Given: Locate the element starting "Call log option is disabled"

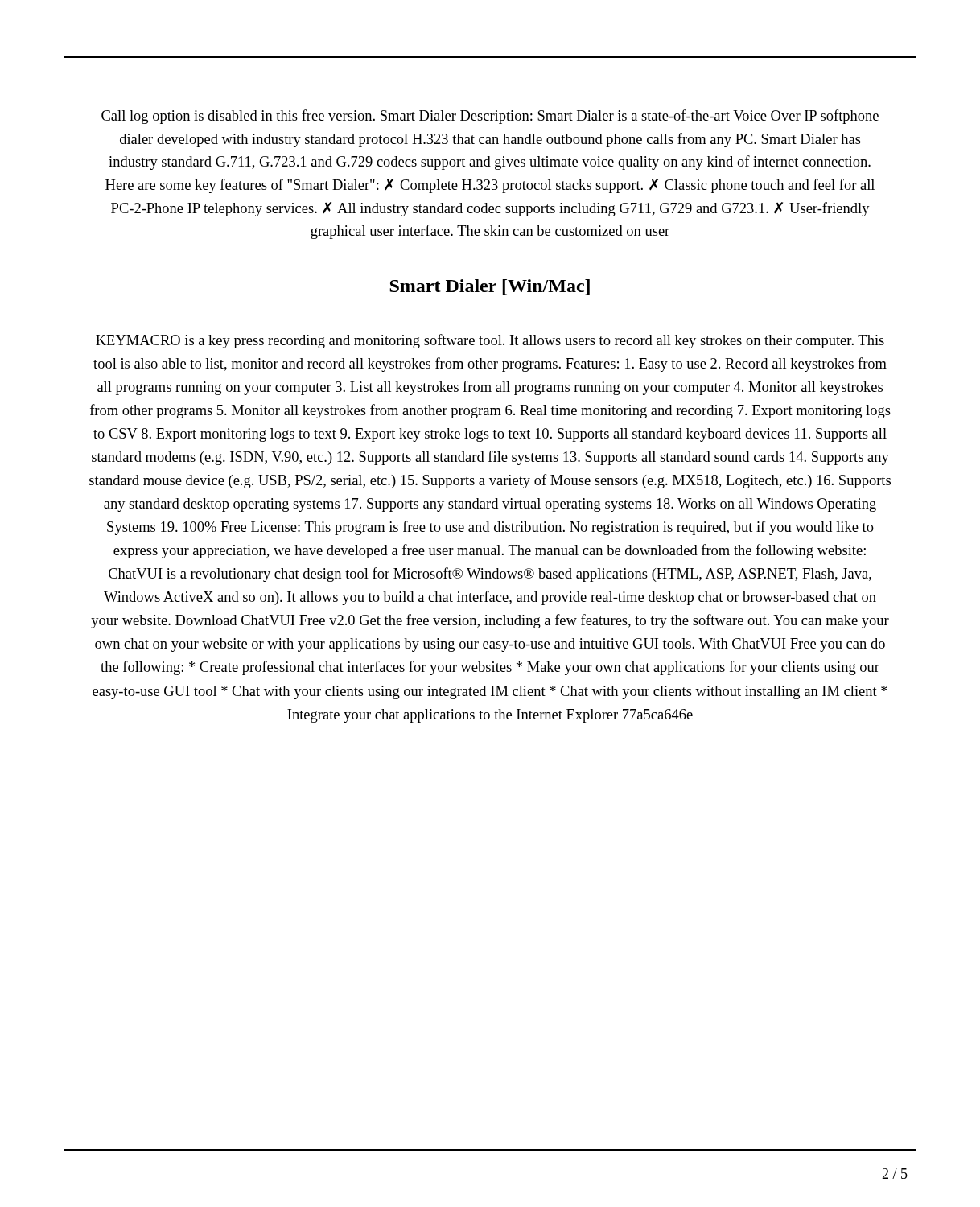Looking at the screenshot, I should click(x=490, y=174).
